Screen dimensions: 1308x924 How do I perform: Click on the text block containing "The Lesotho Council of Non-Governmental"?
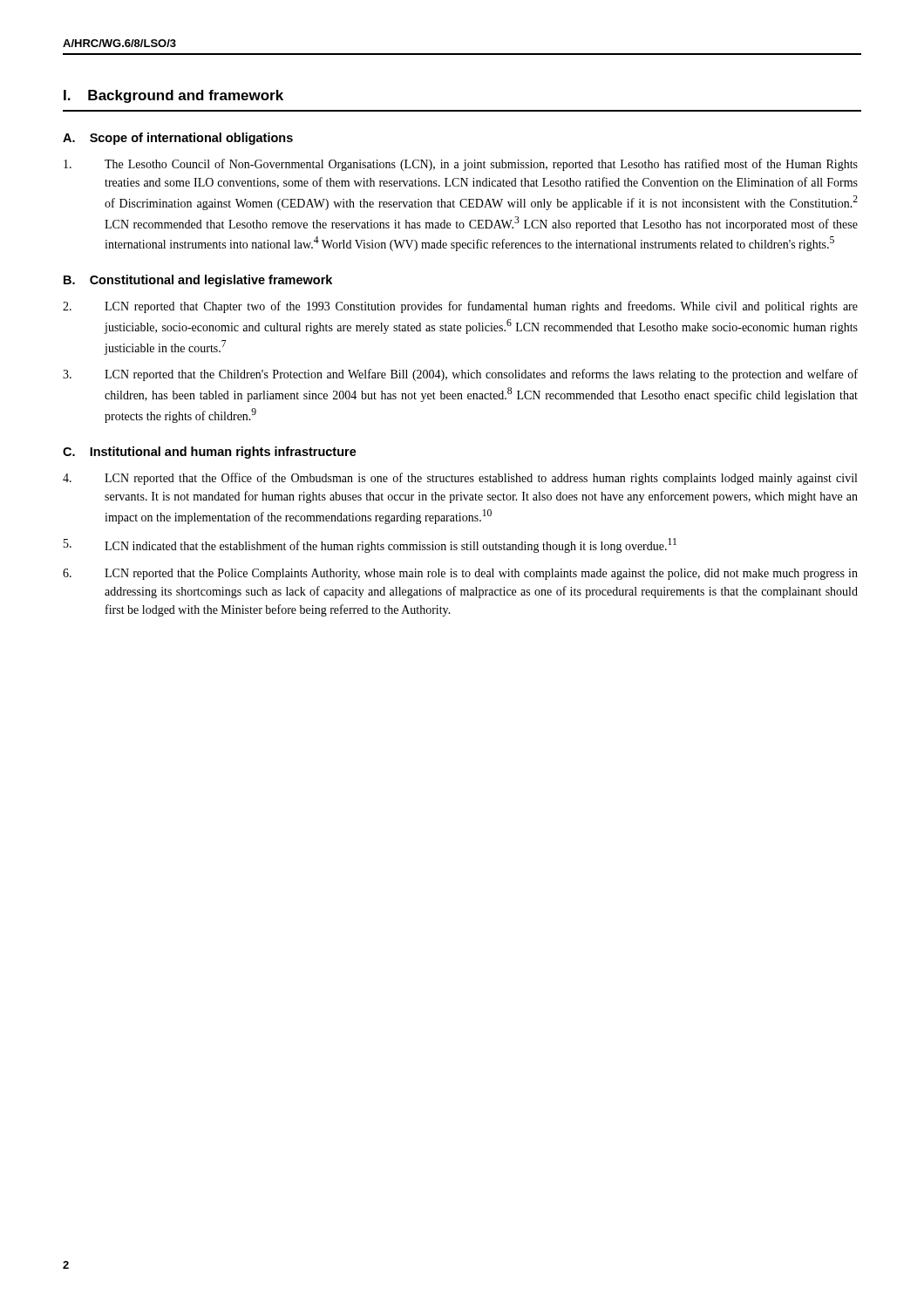(x=460, y=205)
